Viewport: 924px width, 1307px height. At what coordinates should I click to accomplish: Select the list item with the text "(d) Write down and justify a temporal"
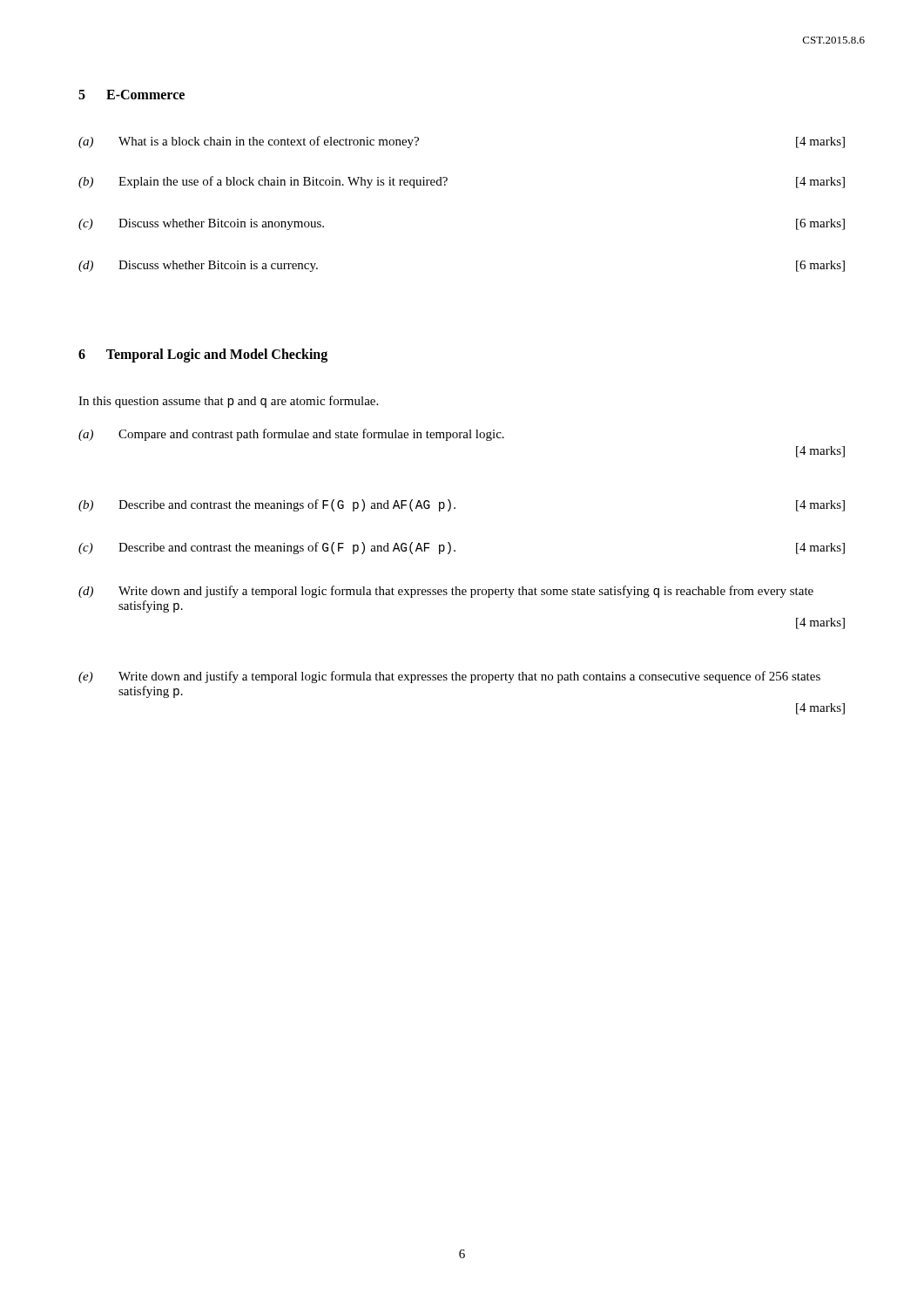(446, 592)
